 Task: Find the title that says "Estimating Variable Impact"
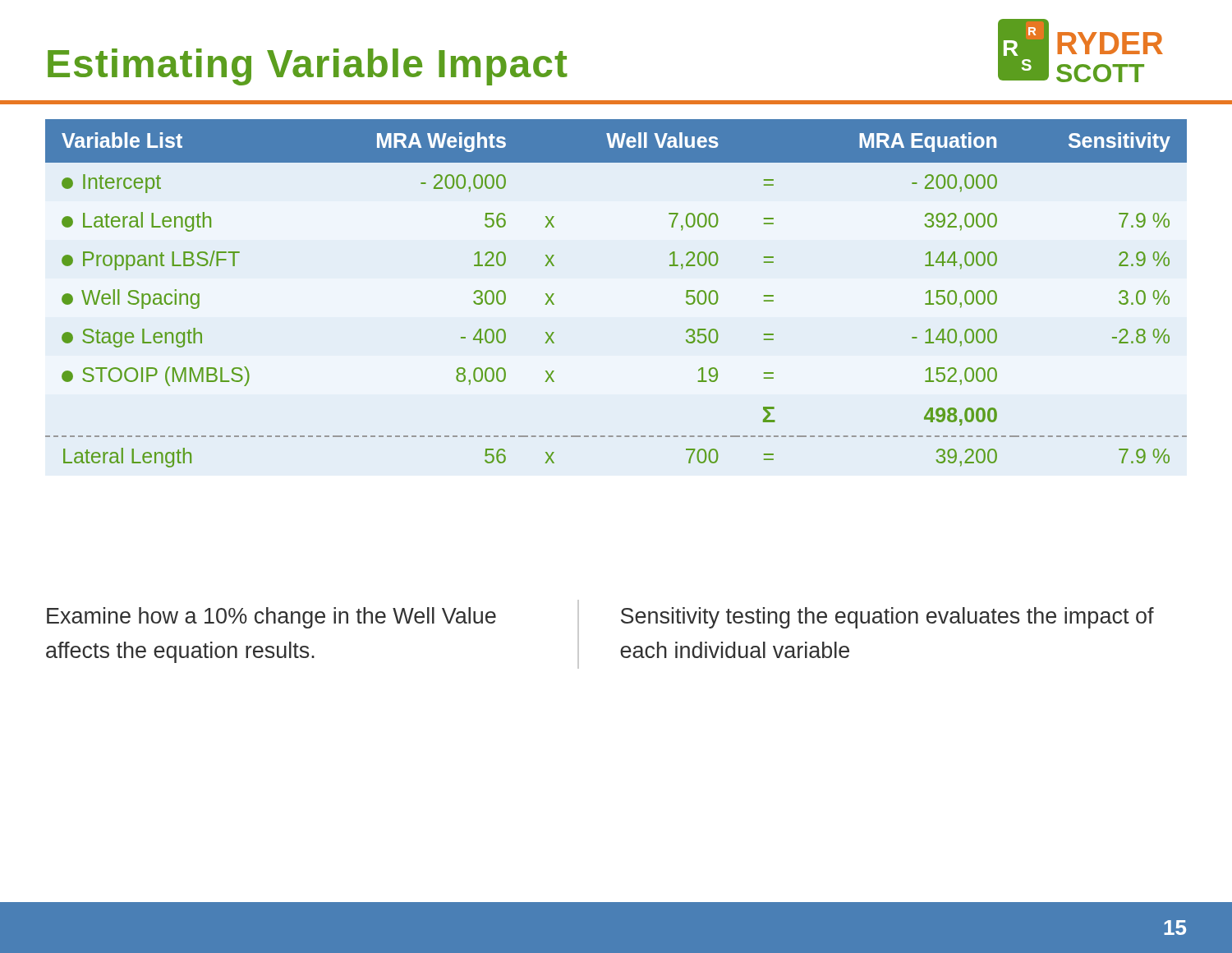(307, 64)
